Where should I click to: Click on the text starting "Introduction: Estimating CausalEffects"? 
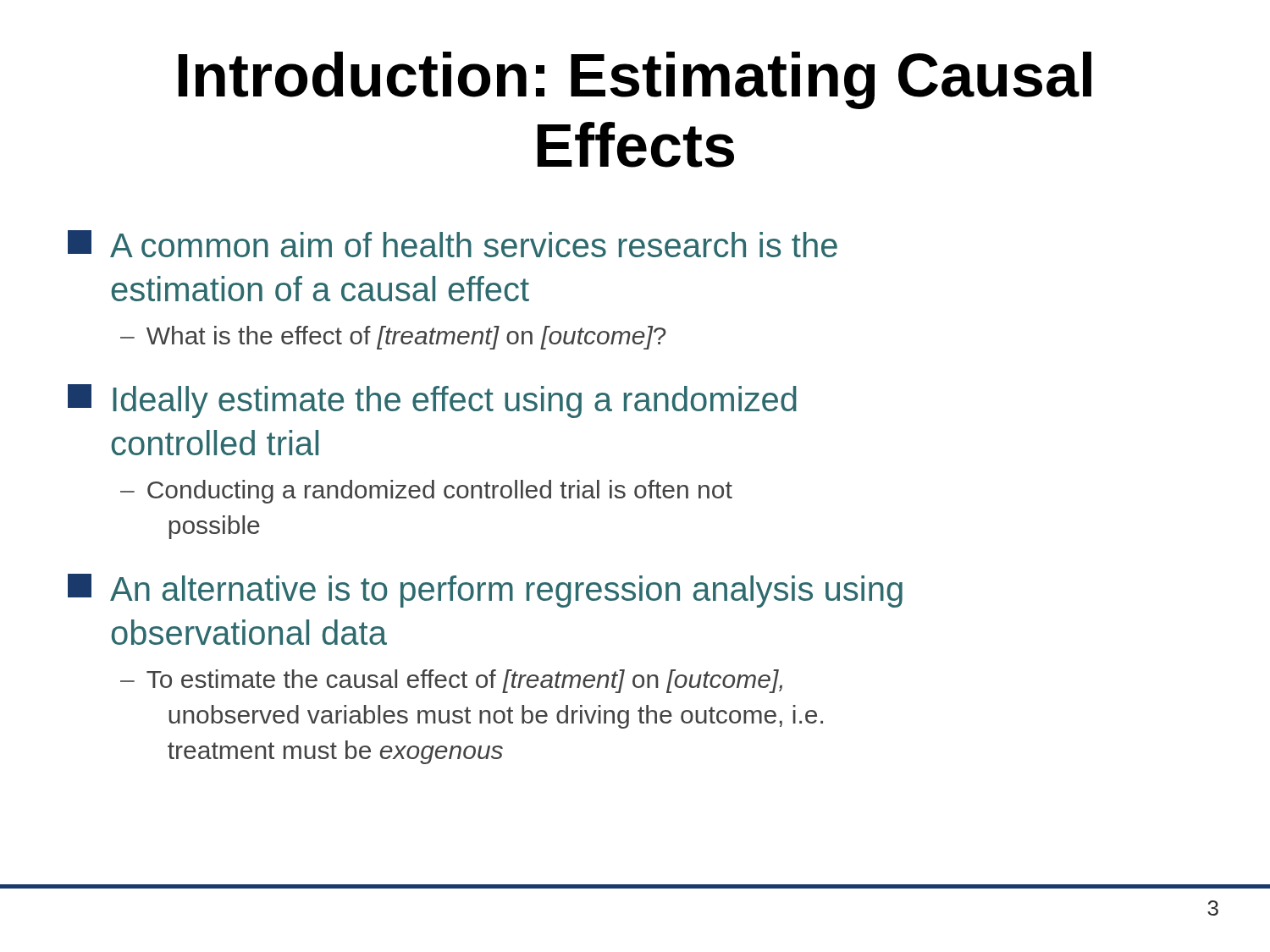635,111
